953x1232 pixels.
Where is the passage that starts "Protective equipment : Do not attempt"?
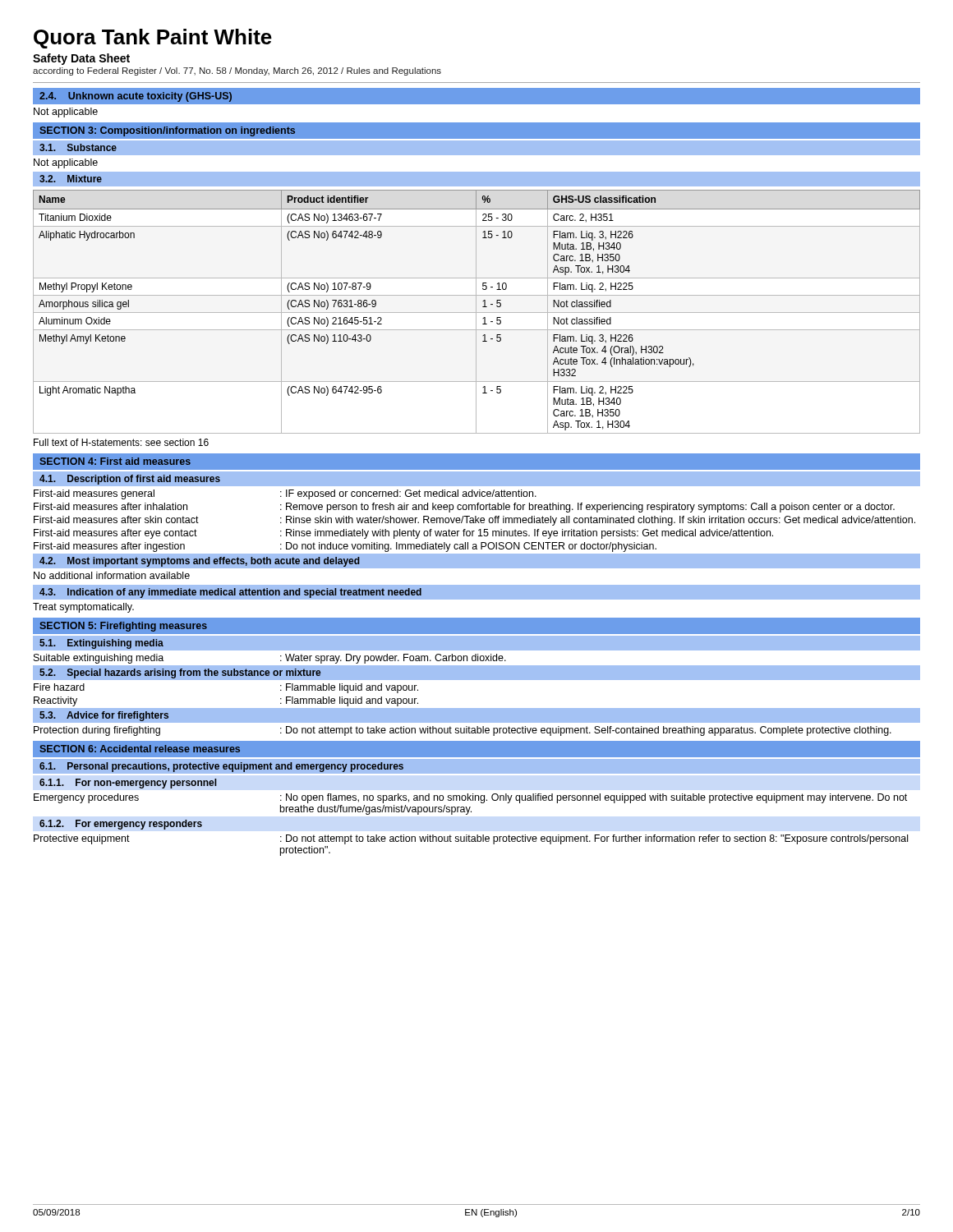[x=476, y=844]
